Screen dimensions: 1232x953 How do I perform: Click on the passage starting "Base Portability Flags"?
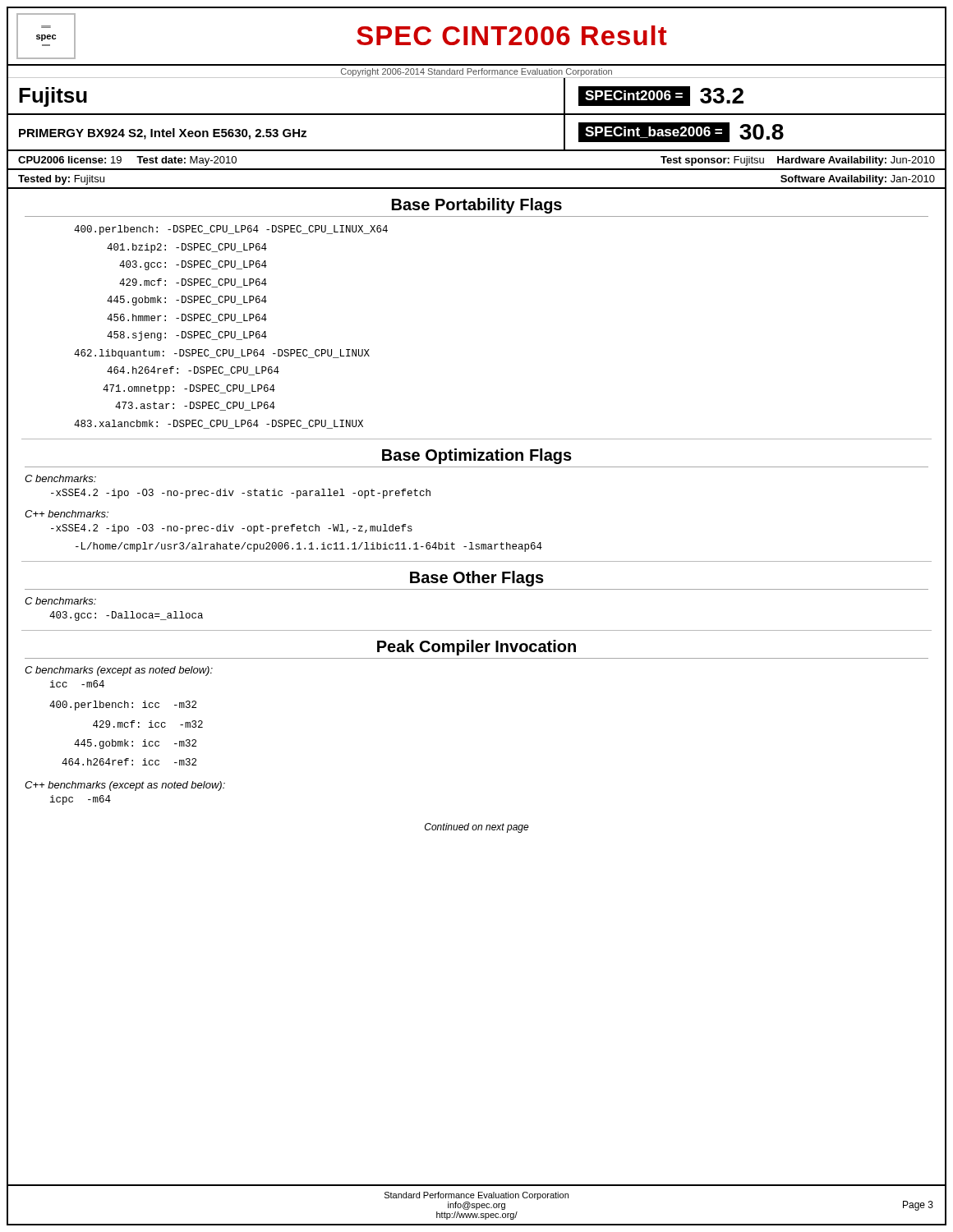coord(476,205)
